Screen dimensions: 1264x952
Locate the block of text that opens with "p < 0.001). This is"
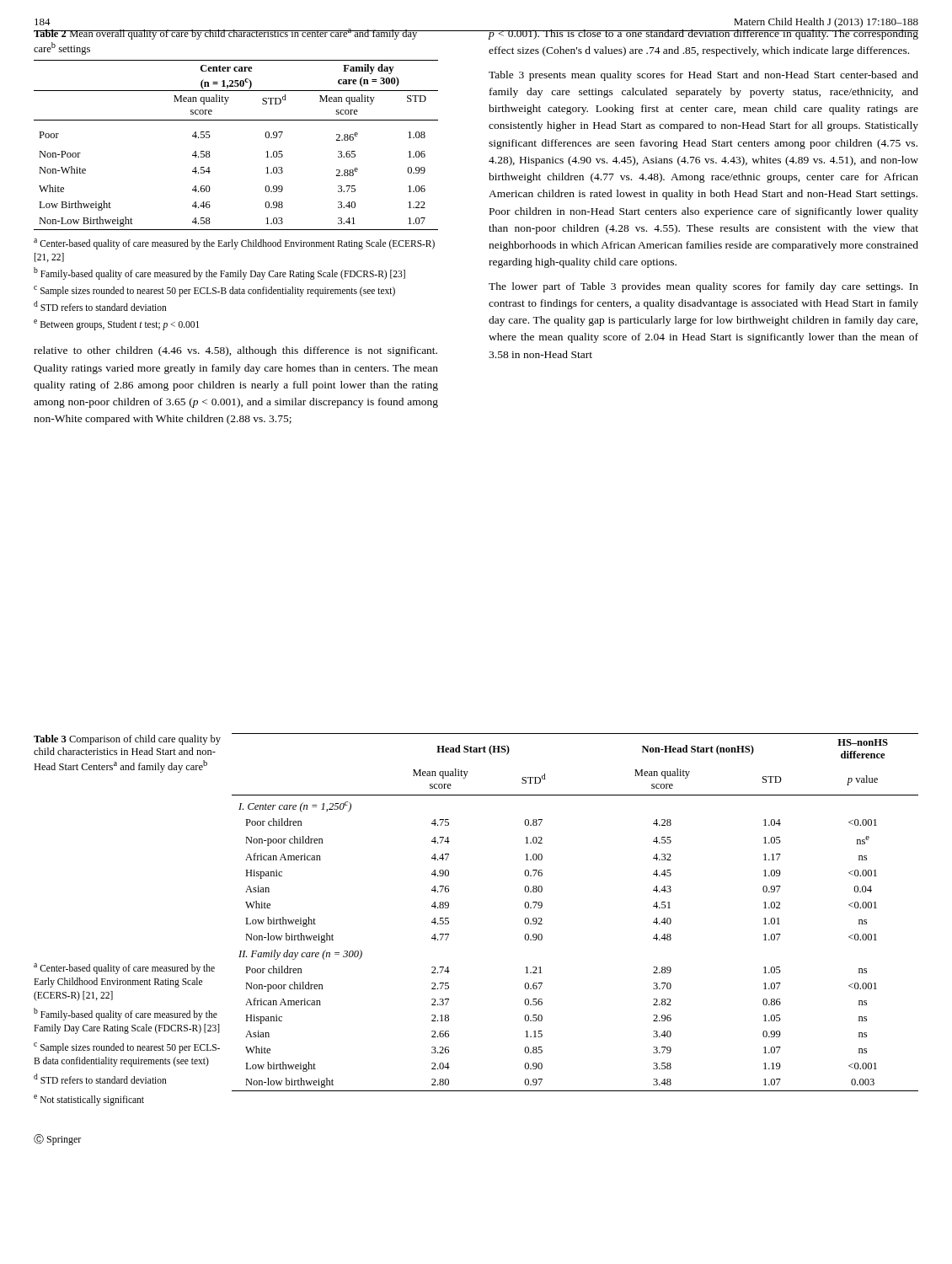pyautogui.click(x=703, y=194)
